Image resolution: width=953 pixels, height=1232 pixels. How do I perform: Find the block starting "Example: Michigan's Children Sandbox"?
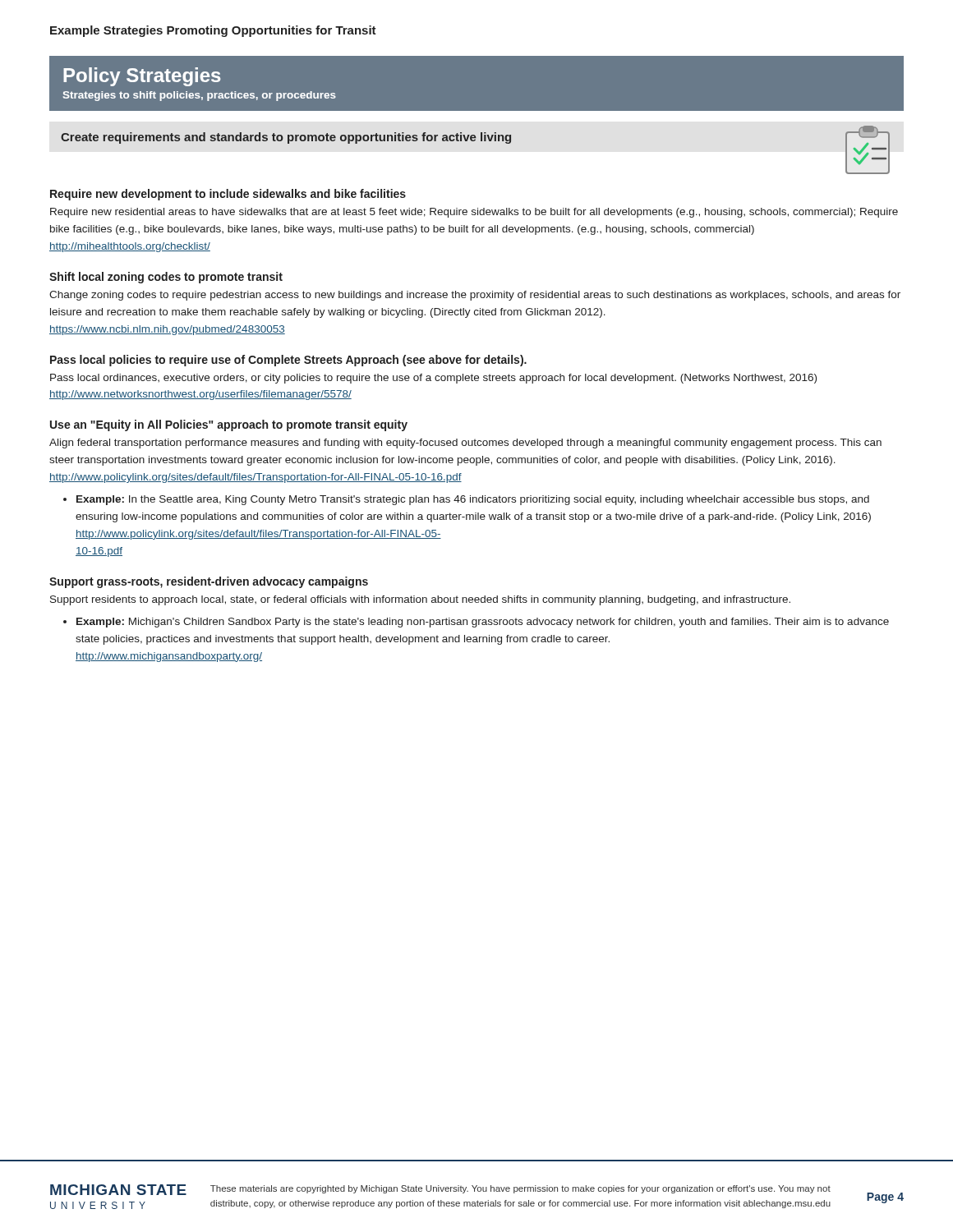point(482,638)
